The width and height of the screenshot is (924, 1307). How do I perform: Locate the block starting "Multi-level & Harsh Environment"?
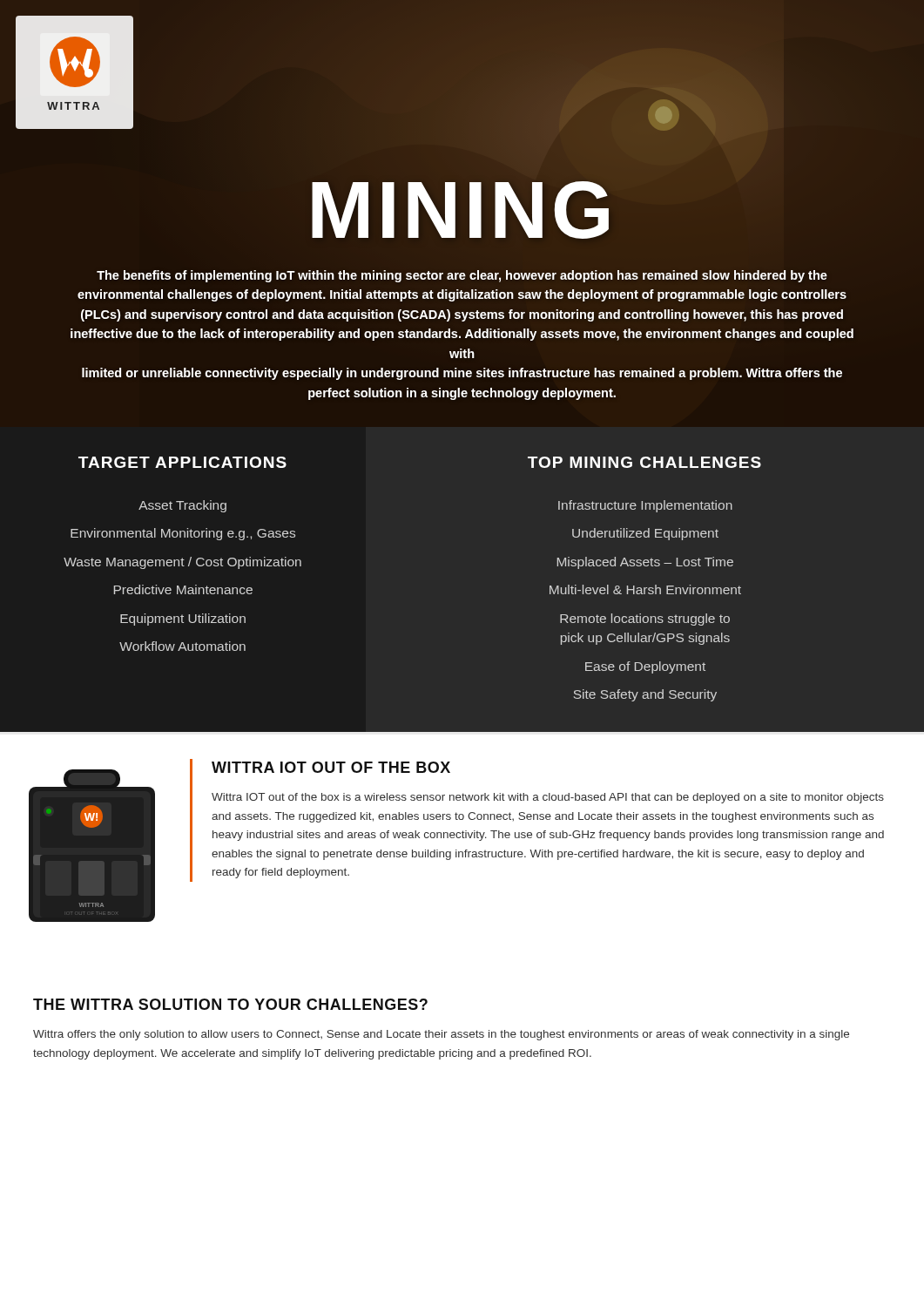coord(645,590)
